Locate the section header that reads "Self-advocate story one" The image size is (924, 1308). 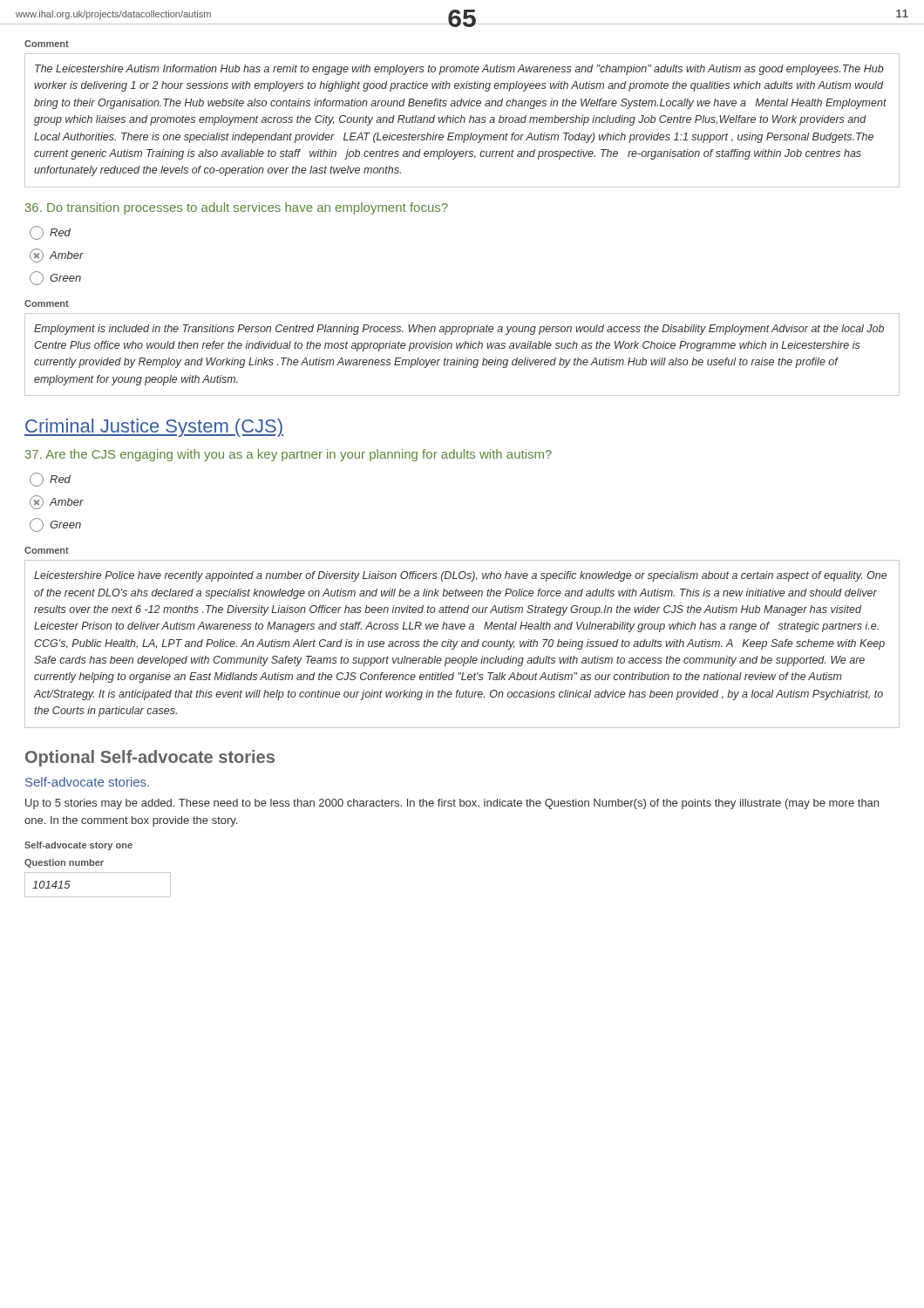click(78, 845)
